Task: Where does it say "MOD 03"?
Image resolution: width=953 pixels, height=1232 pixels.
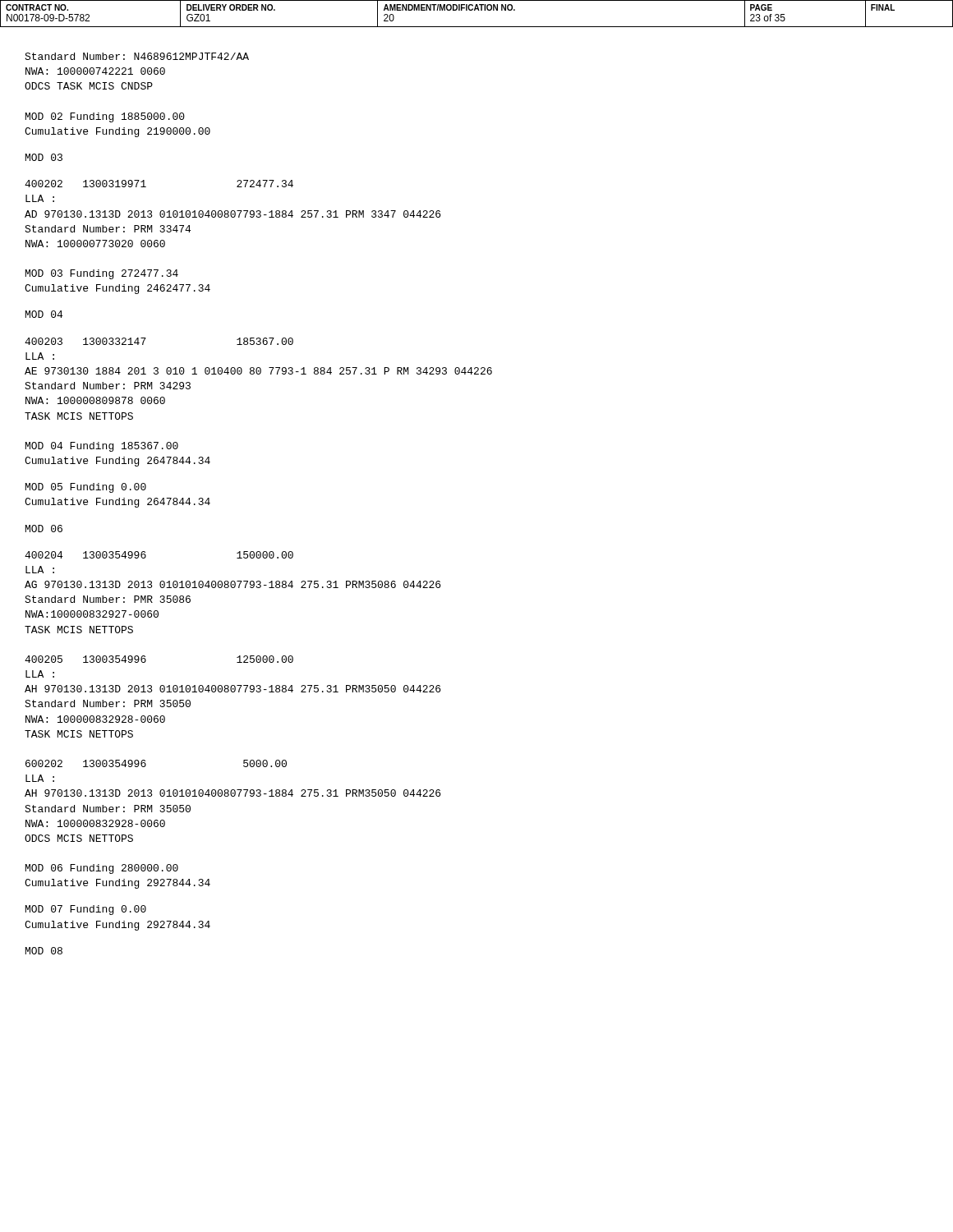Action: coord(44,157)
